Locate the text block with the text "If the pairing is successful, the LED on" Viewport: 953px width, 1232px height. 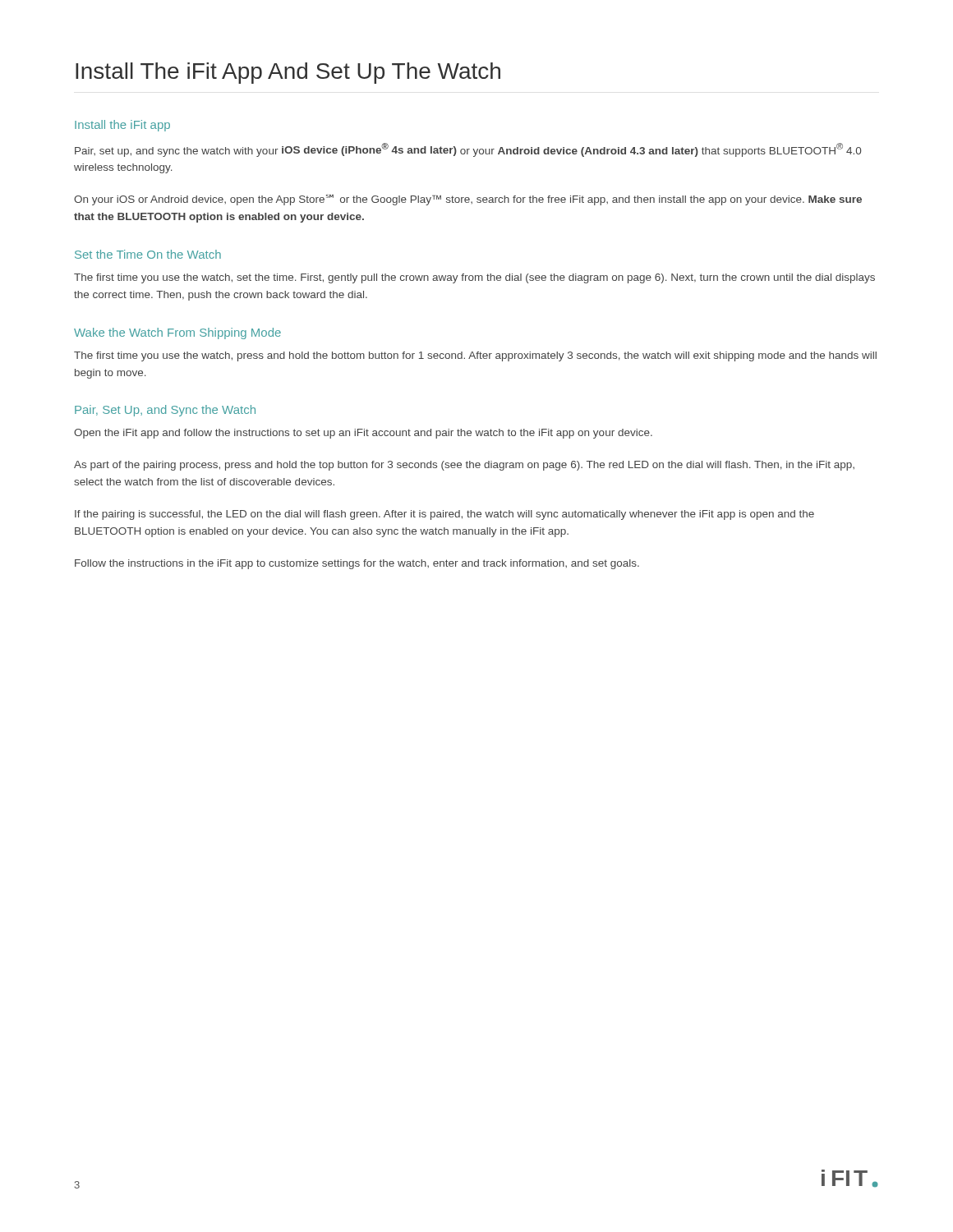click(476, 523)
